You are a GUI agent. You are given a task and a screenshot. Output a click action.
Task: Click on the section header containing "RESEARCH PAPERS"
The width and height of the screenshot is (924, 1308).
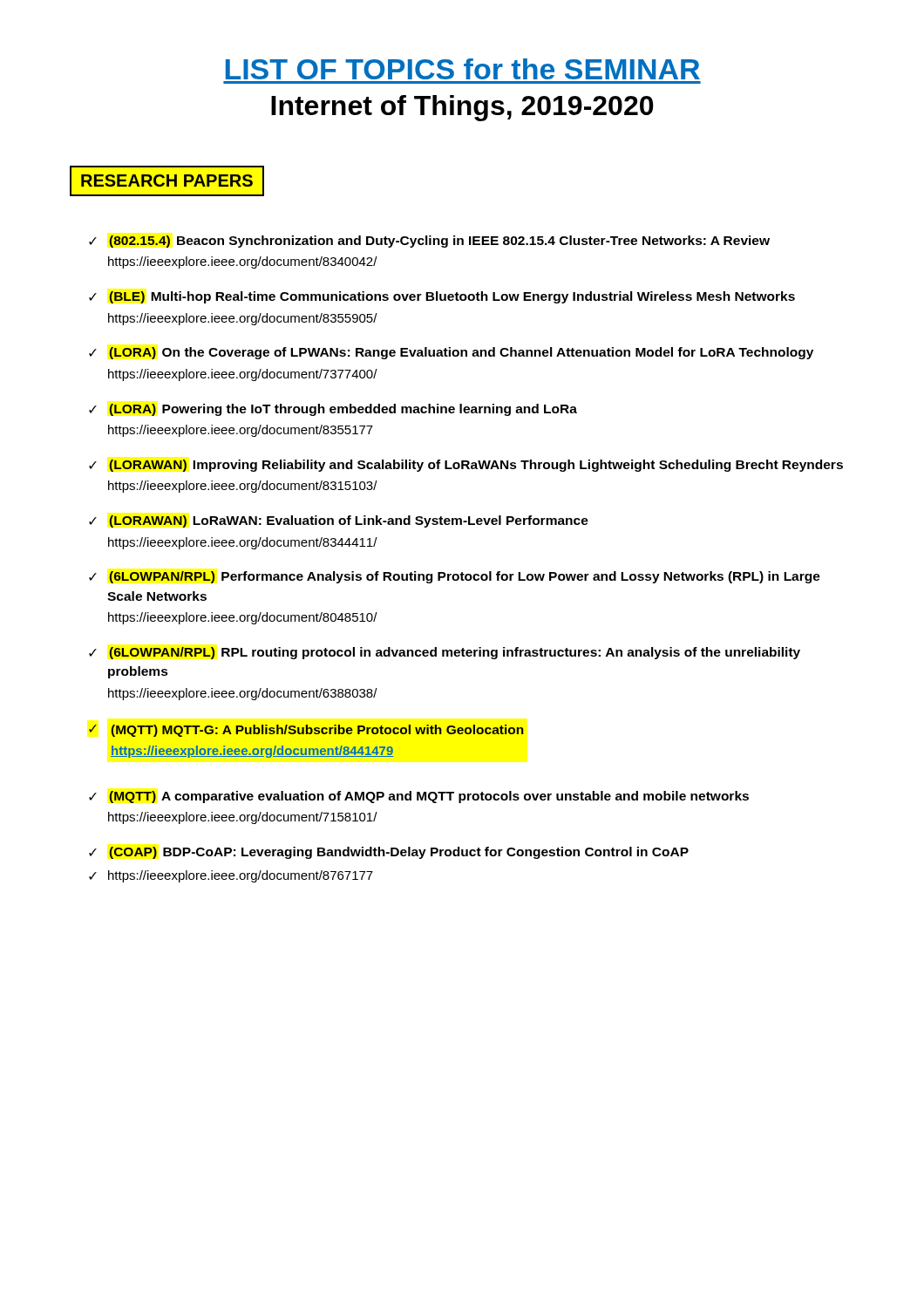tap(167, 181)
